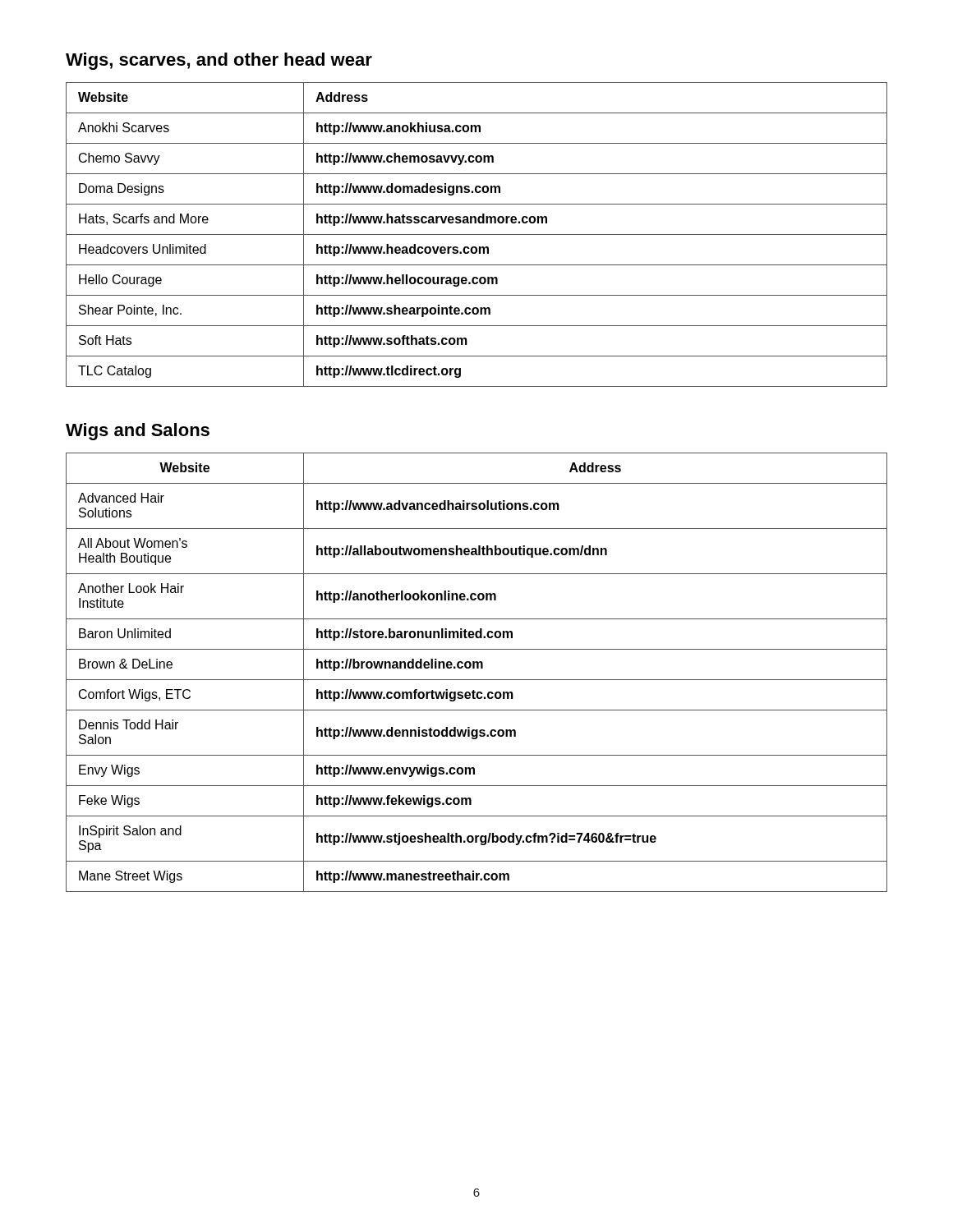The height and width of the screenshot is (1232, 953).
Task: Find the section header that reads "Wigs and Salons"
Action: click(x=138, y=430)
